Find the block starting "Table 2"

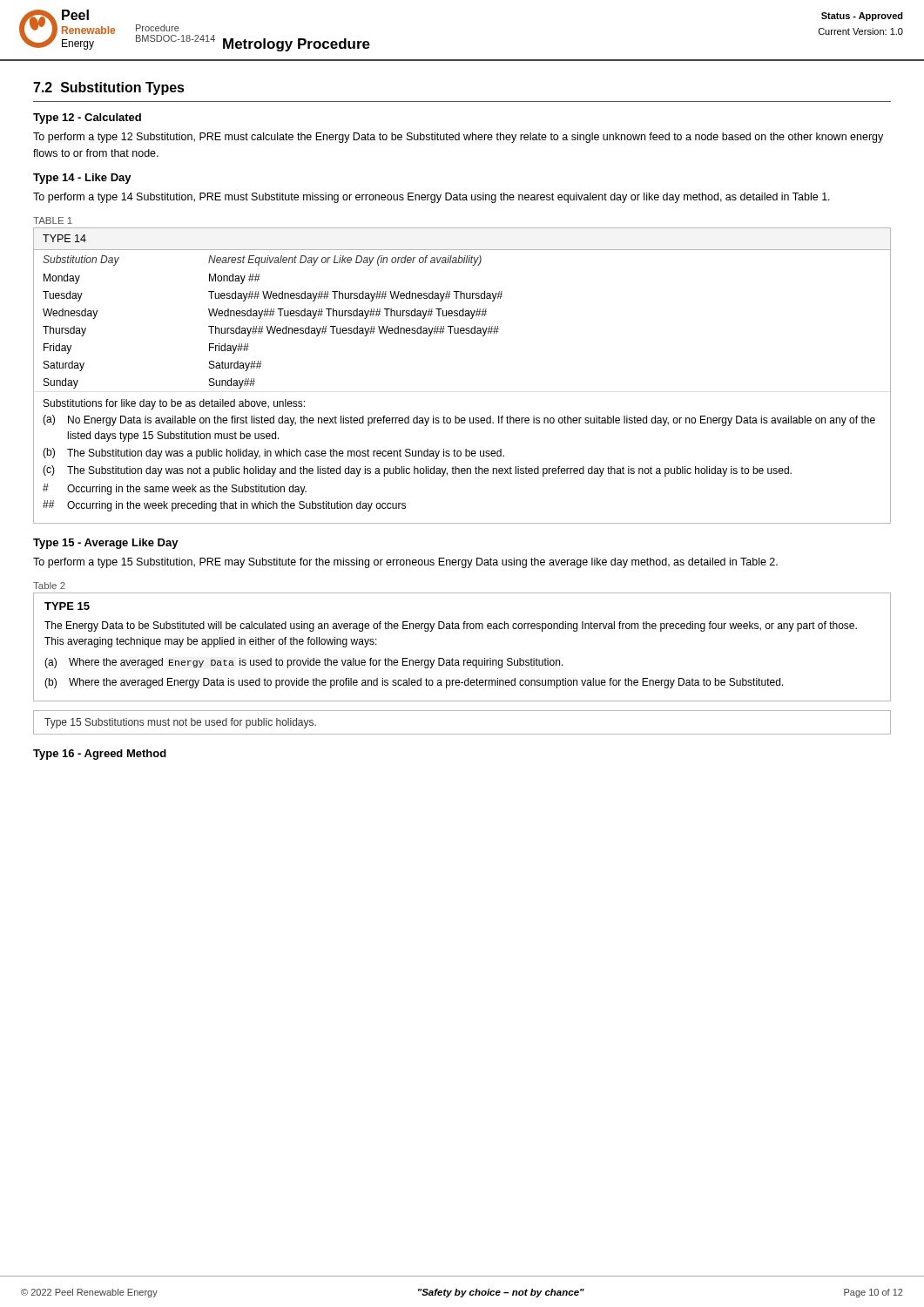49,586
